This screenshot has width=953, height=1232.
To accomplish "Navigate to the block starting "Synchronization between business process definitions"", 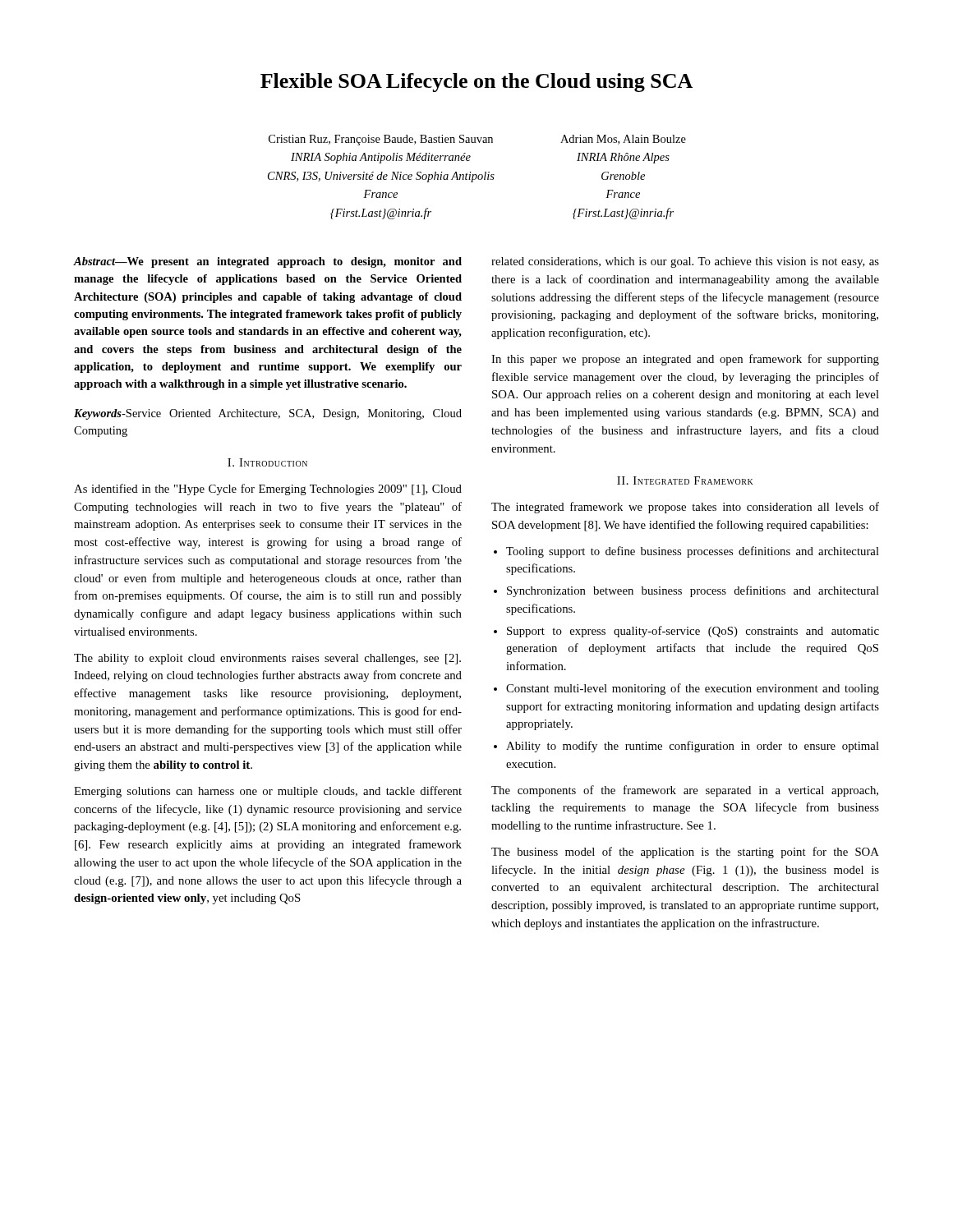I will (x=693, y=599).
